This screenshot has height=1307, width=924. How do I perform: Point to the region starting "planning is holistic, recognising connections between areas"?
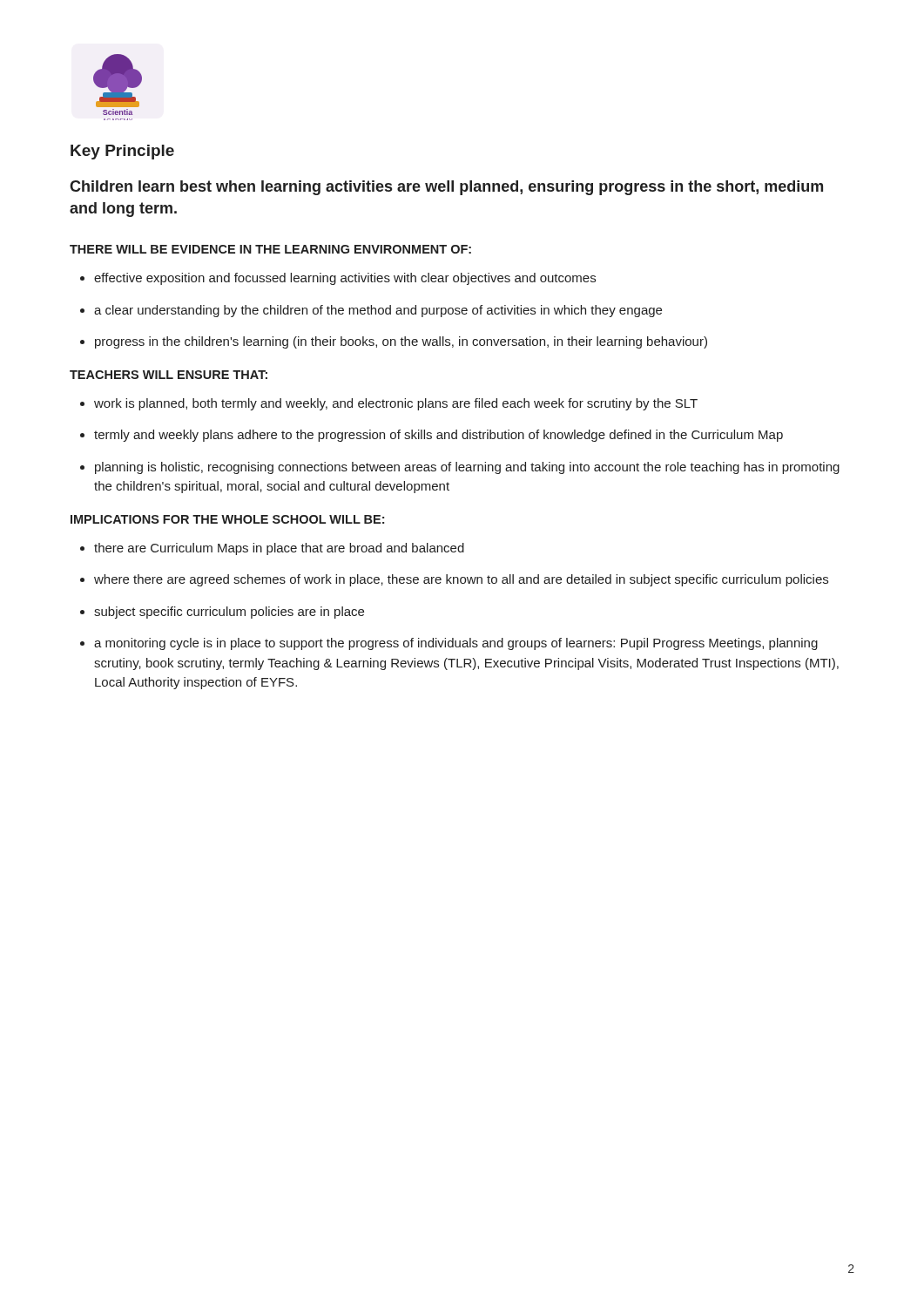tap(467, 476)
